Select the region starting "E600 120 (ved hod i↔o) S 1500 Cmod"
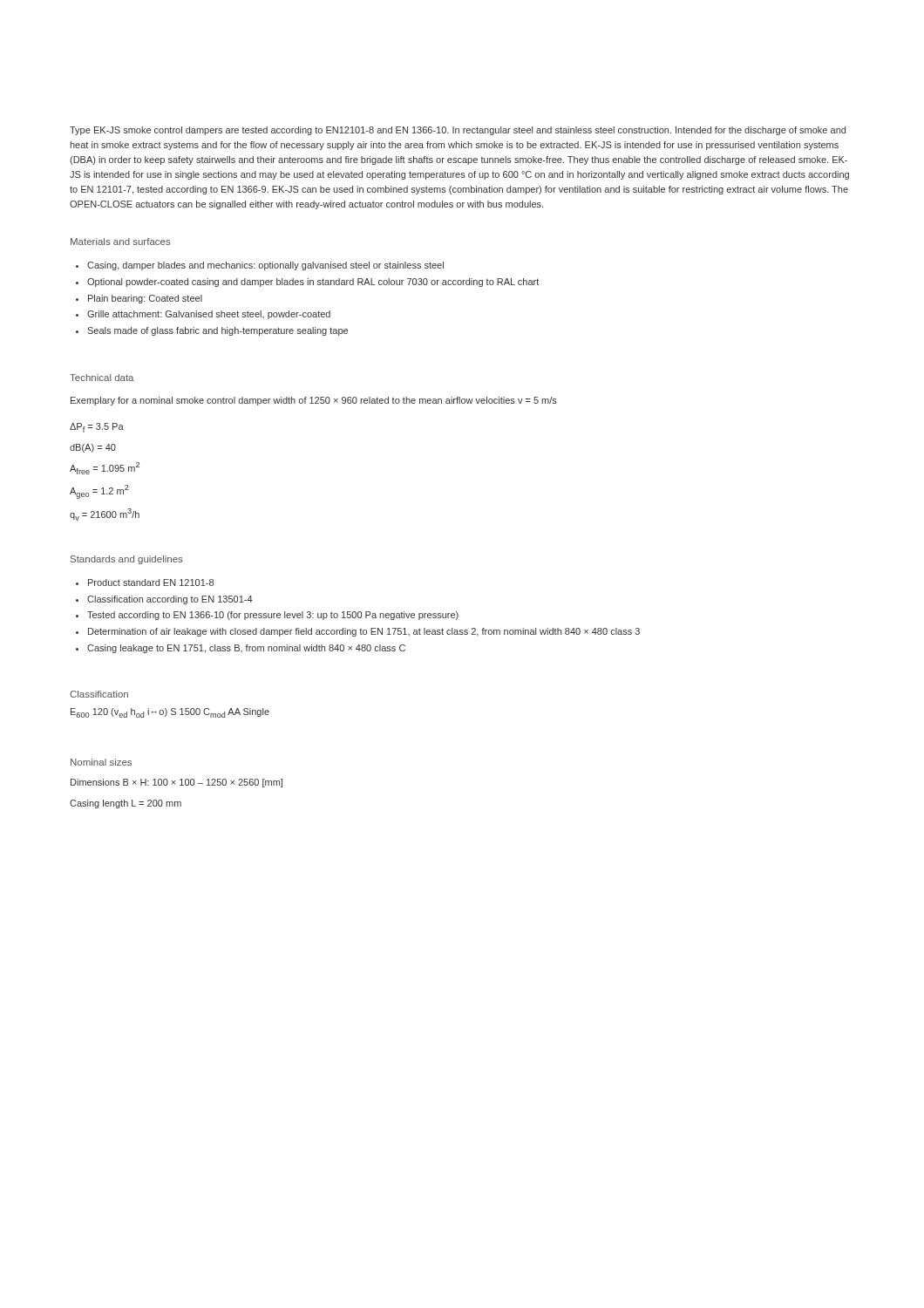924x1308 pixels. pos(170,713)
